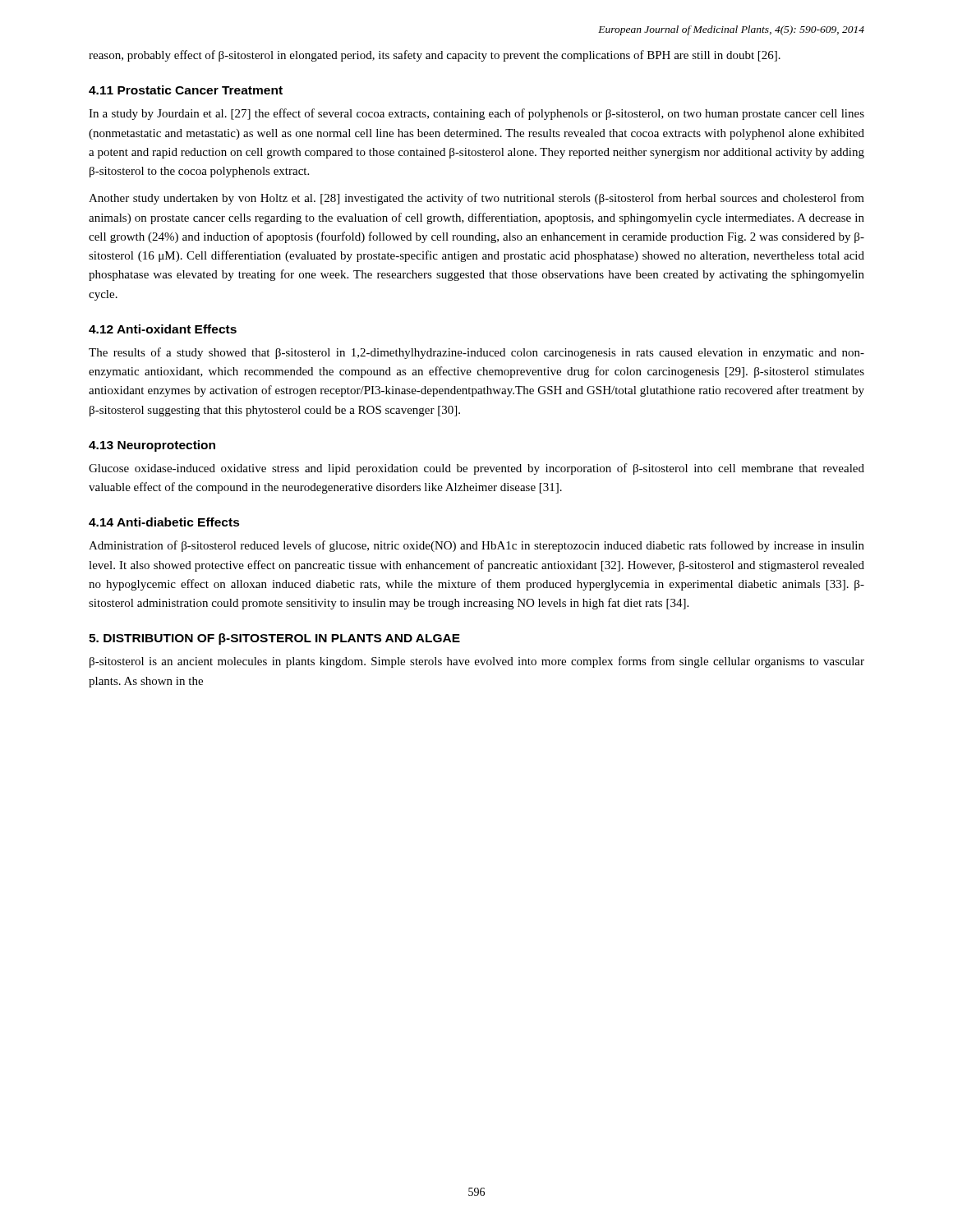Screen dimensions: 1232x953
Task: Click the passage that begins "The results of a study showed that"
Action: [x=476, y=381]
